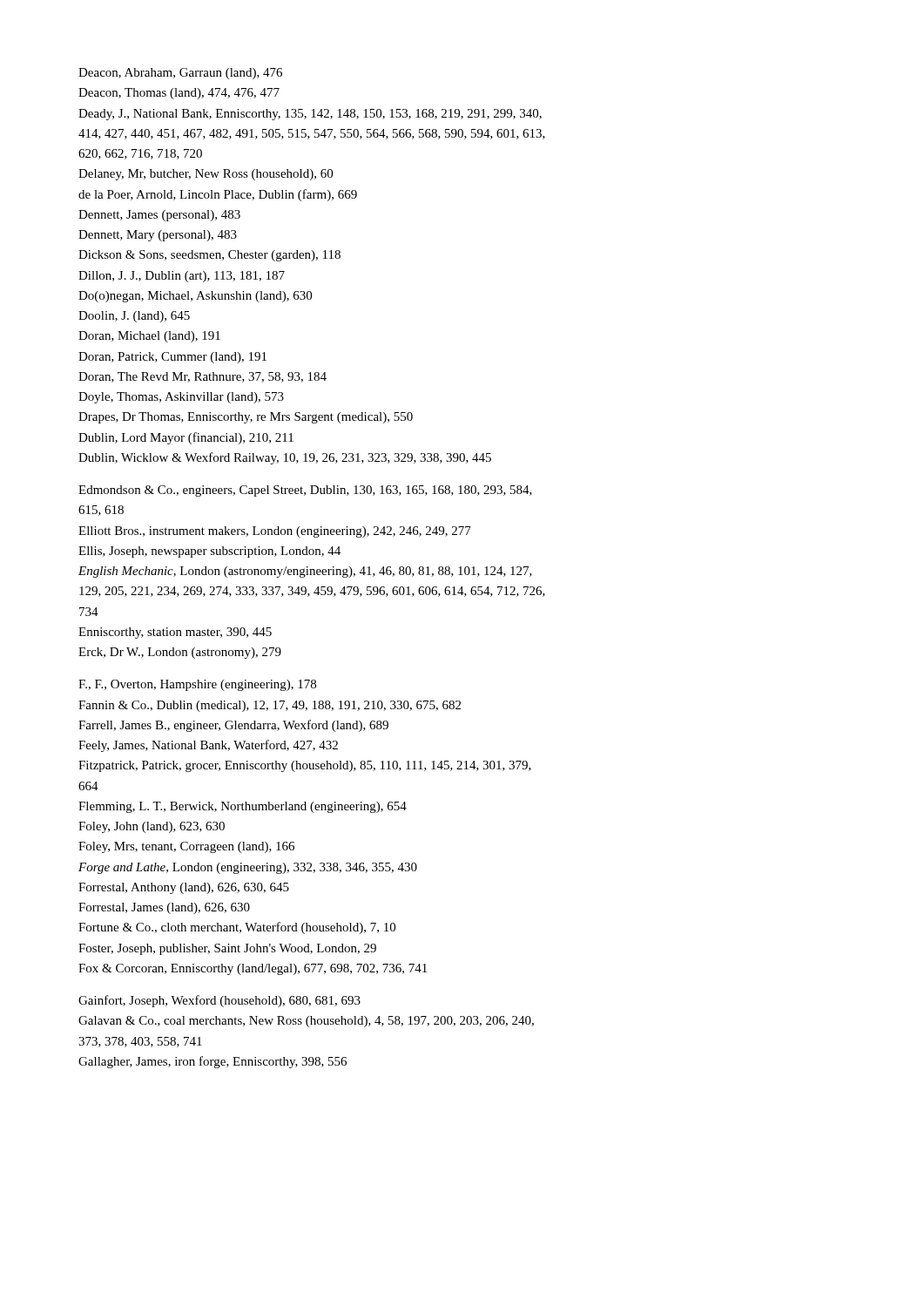Image resolution: width=924 pixels, height=1307 pixels.
Task: Click the passage that begins "Foster, Joseph, publisher, Saint John's Wood, London,"
Action: [x=228, y=948]
